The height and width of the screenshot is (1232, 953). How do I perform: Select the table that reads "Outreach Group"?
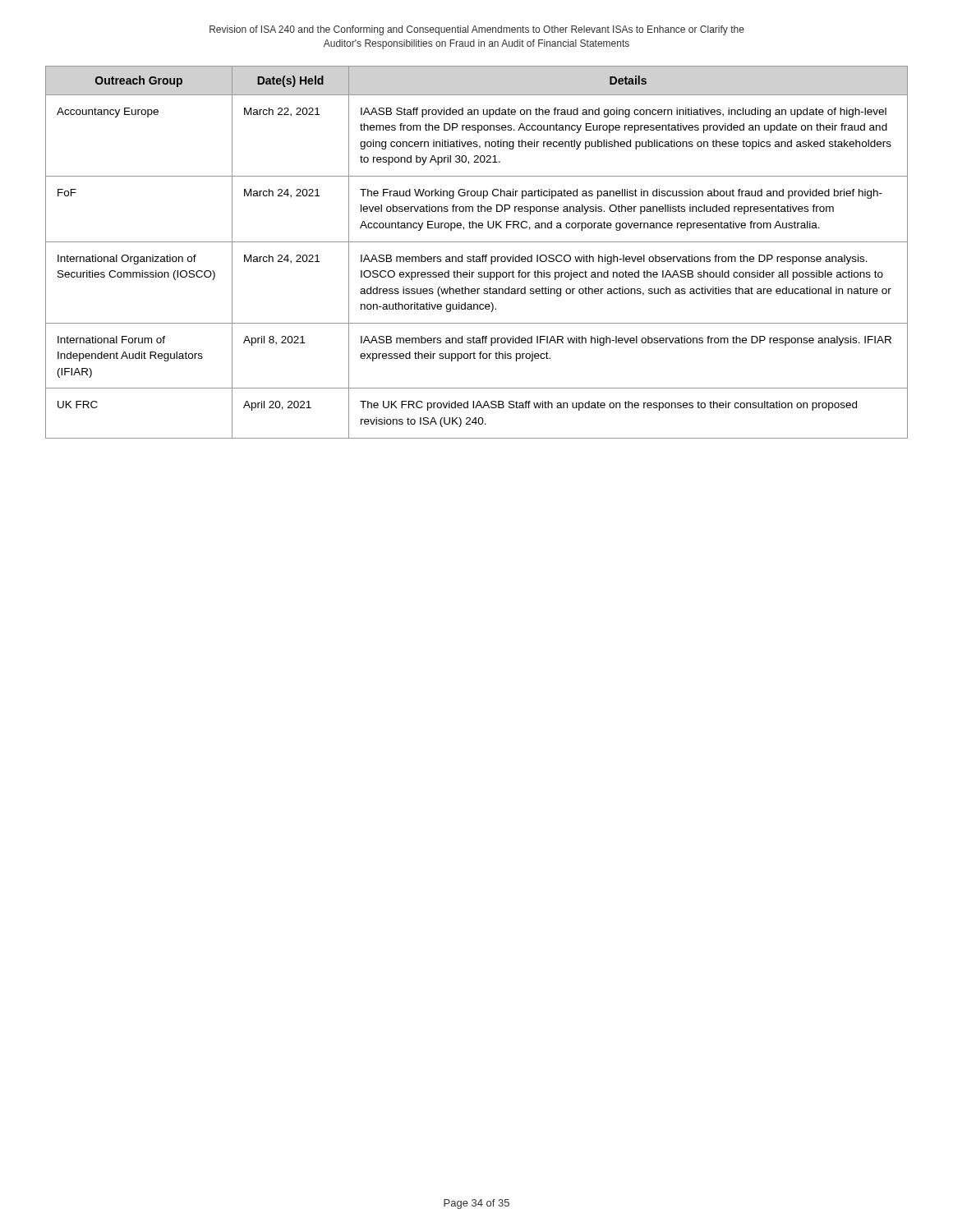tap(476, 264)
